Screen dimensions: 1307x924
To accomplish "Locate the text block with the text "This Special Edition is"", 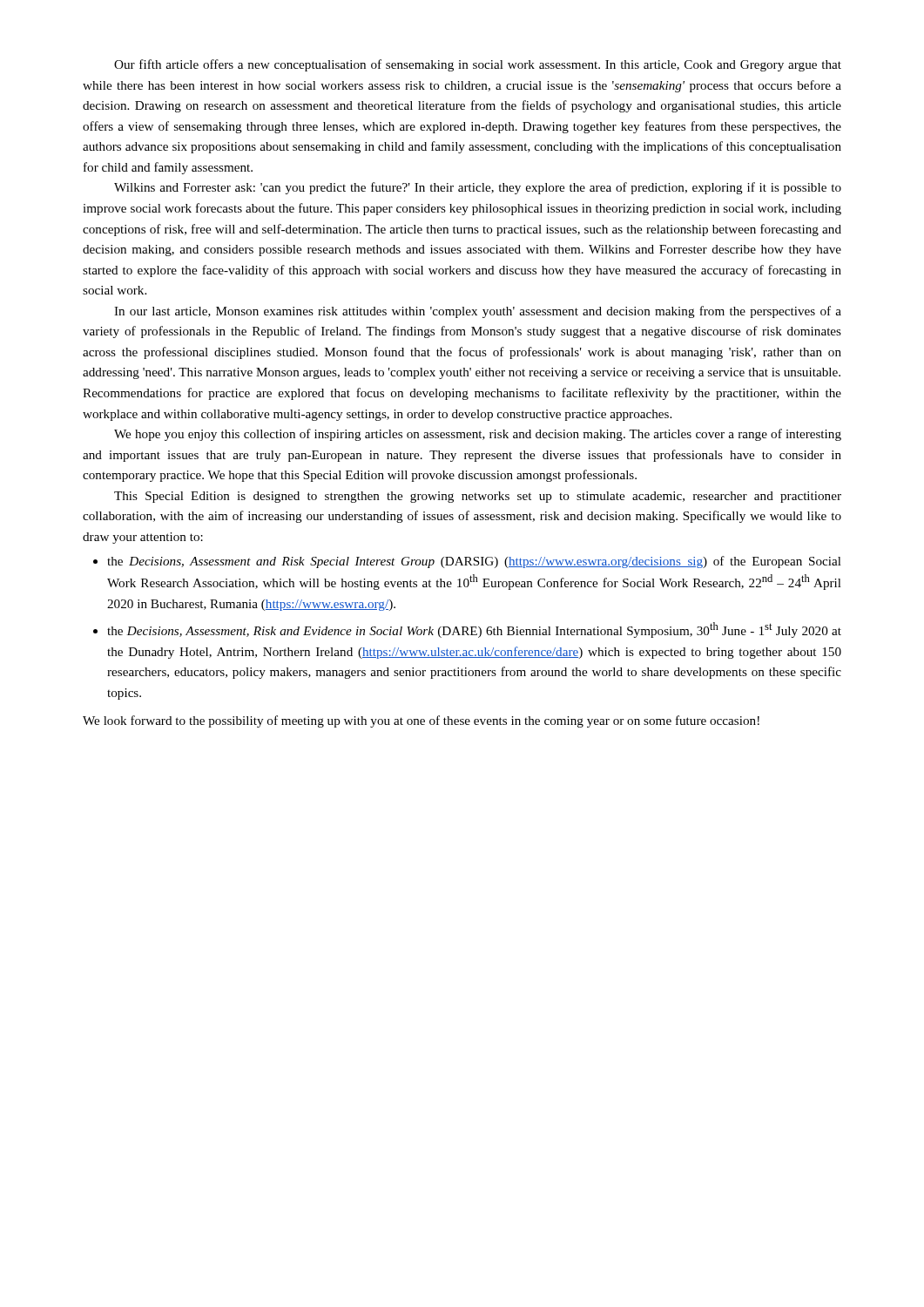I will 462,516.
